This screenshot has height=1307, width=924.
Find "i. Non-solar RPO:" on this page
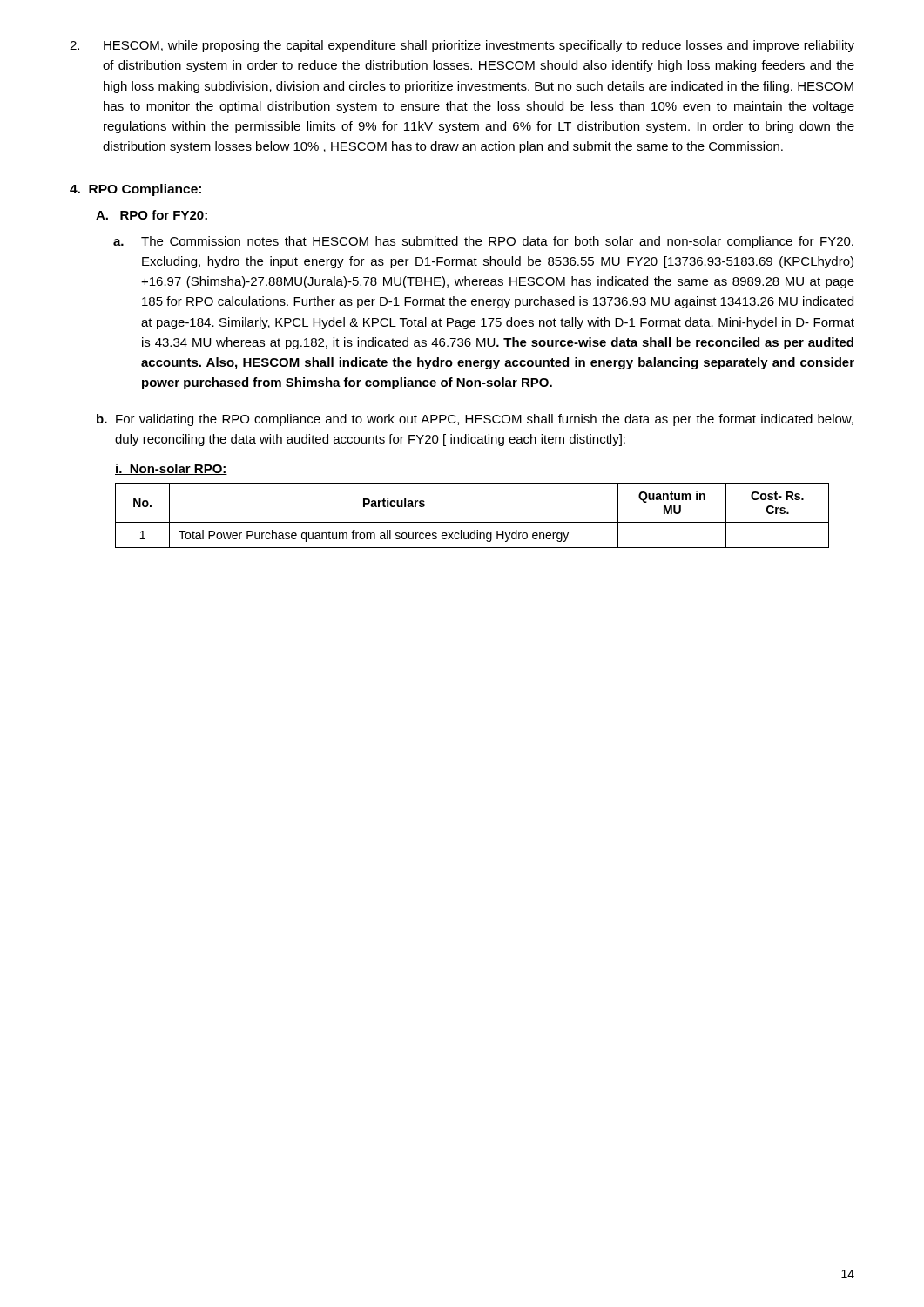click(171, 468)
